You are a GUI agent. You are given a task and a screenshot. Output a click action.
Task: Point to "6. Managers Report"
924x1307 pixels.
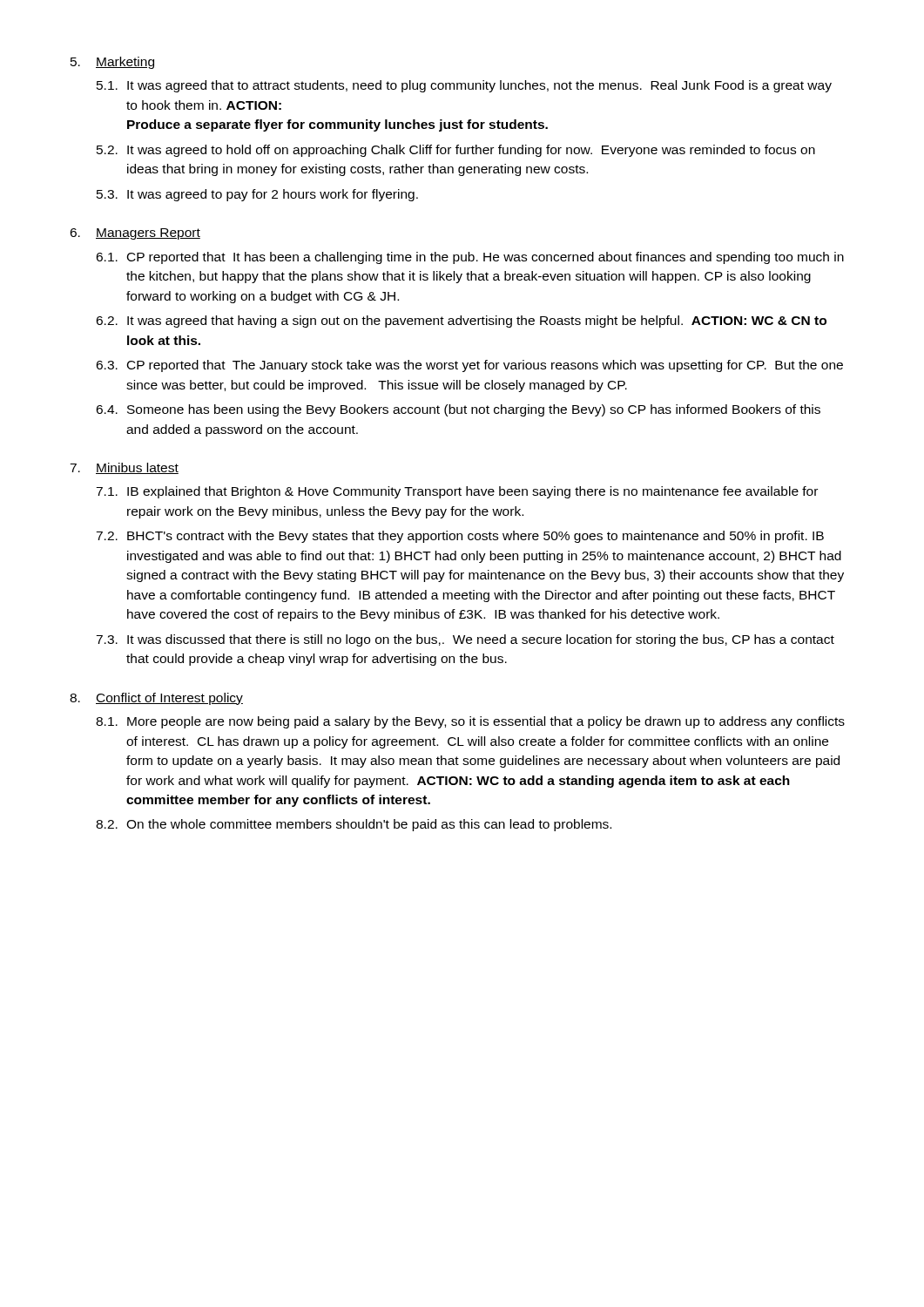click(x=135, y=233)
